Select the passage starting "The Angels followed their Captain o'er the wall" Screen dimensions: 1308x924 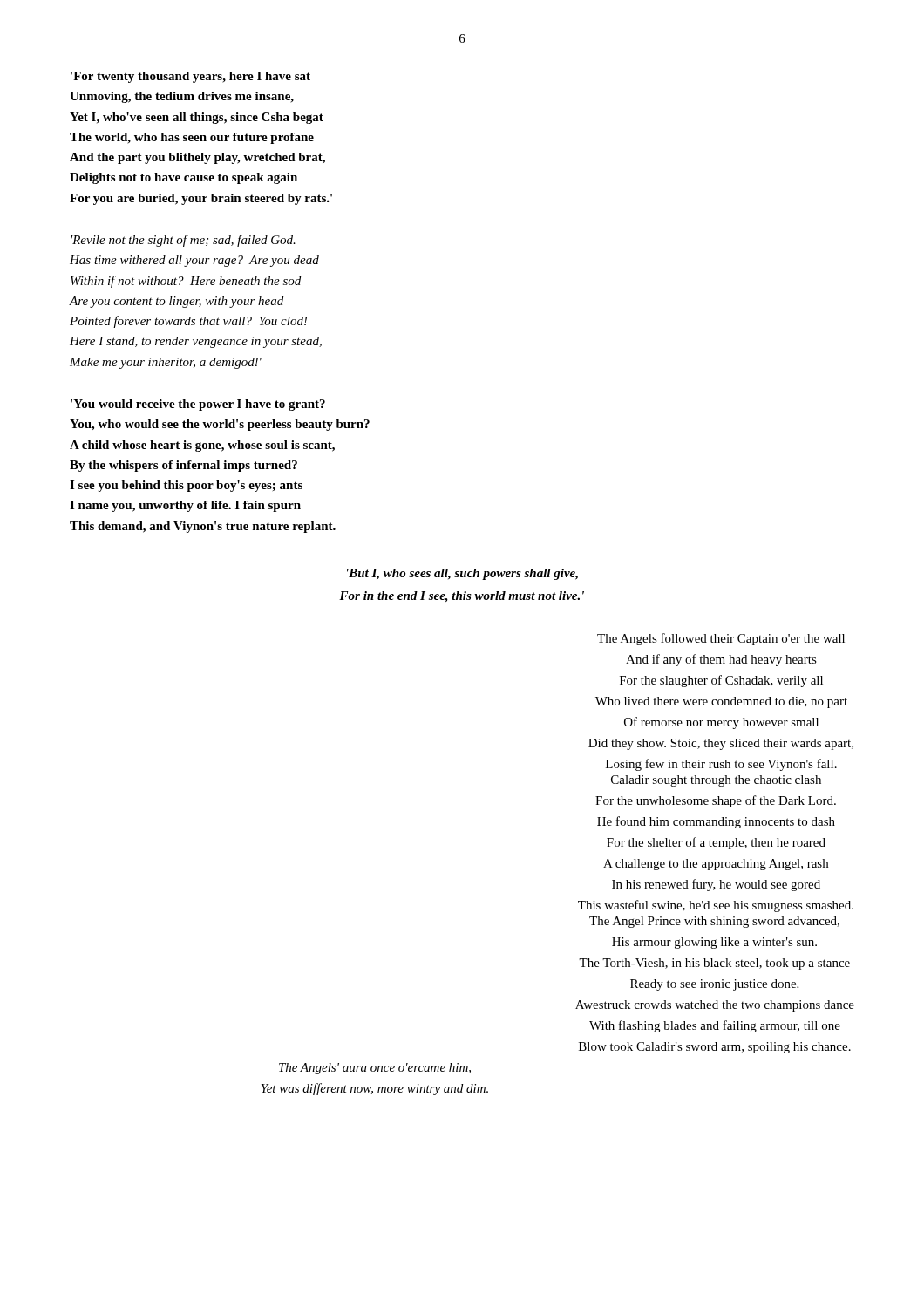pyautogui.click(x=721, y=701)
